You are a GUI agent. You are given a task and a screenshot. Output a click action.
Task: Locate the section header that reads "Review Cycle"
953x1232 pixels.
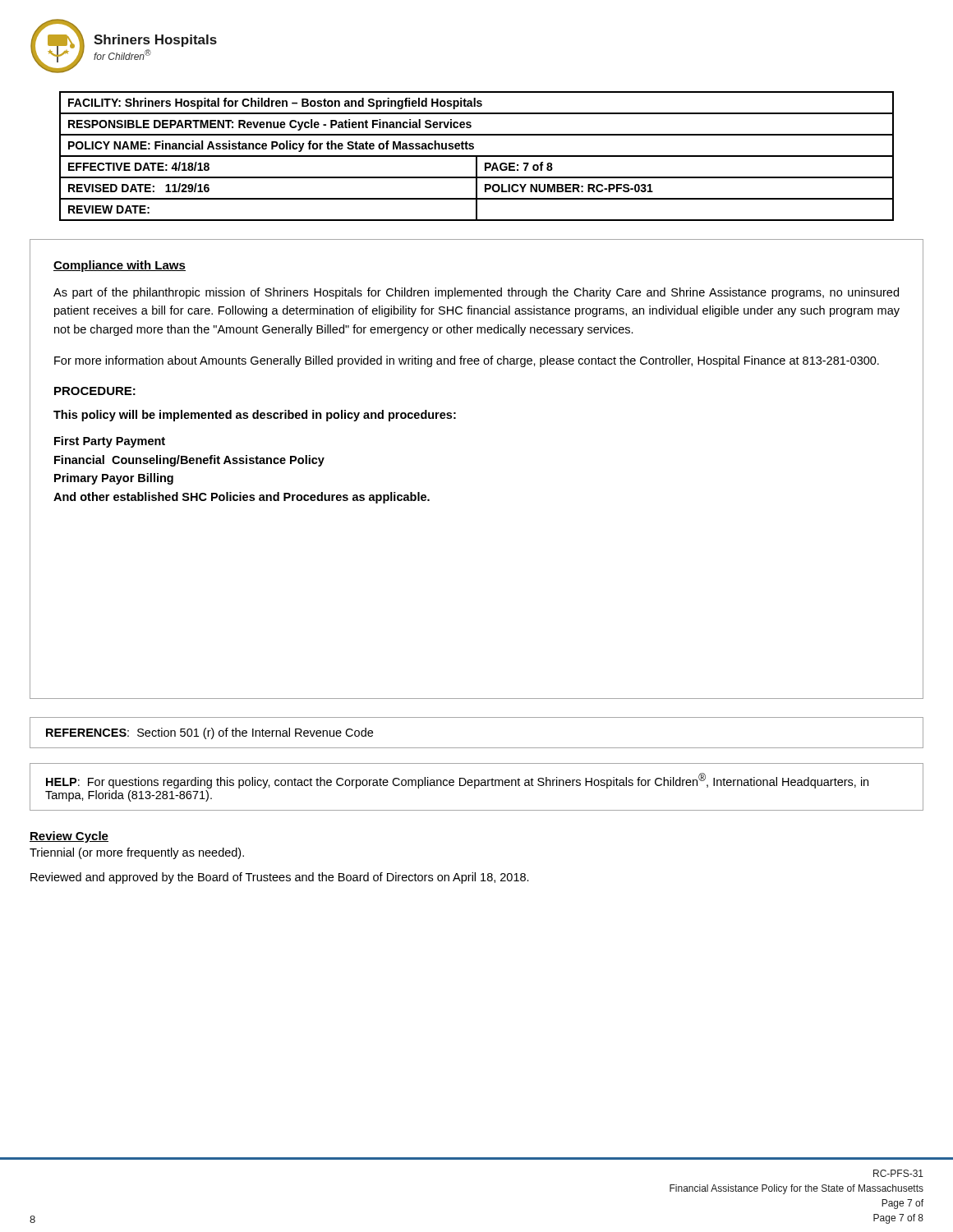pos(69,836)
